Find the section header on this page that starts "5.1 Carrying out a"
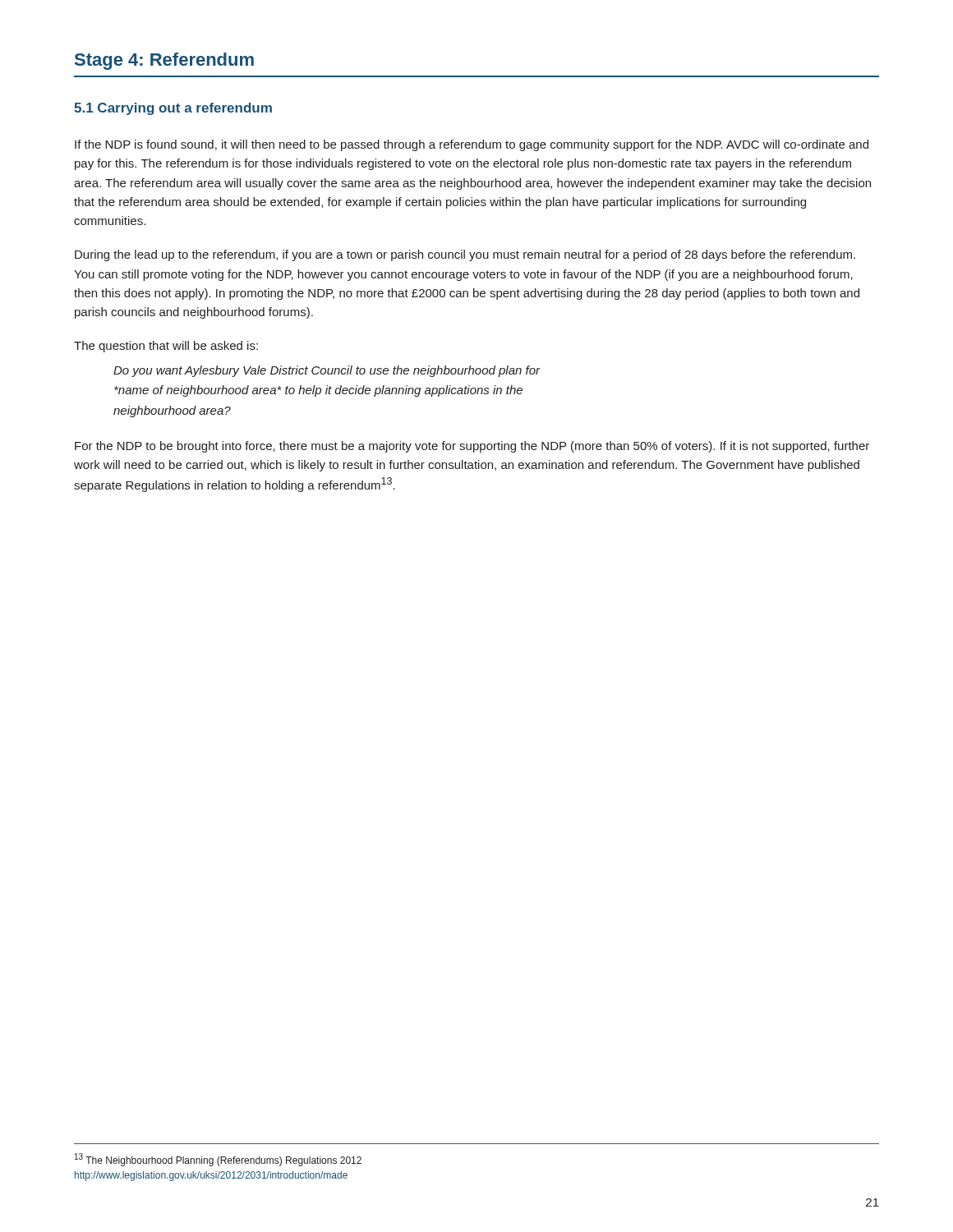953x1232 pixels. (x=173, y=109)
